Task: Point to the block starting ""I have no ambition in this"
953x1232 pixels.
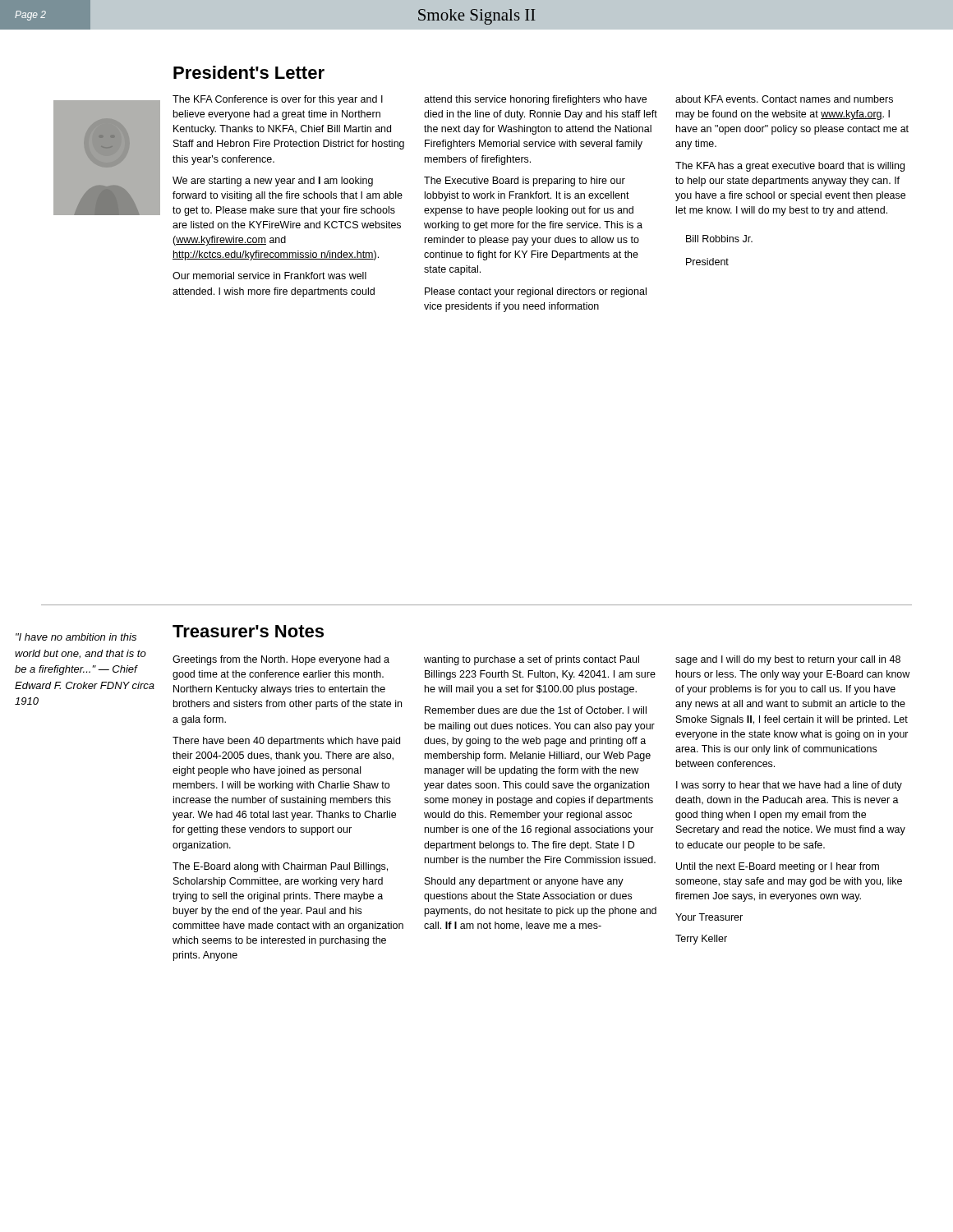Action: [x=87, y=669]
